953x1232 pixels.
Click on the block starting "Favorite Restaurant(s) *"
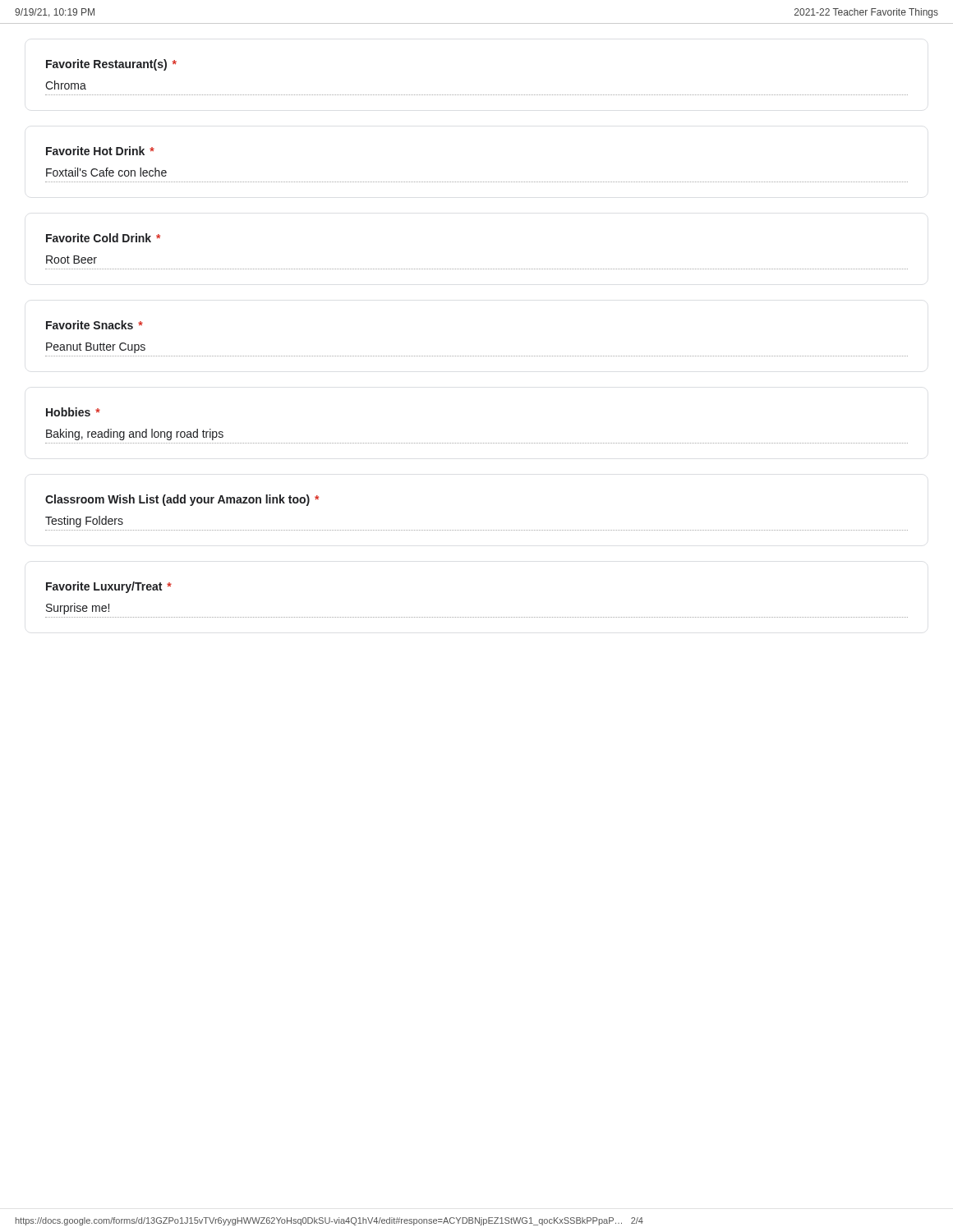(111, 64)
